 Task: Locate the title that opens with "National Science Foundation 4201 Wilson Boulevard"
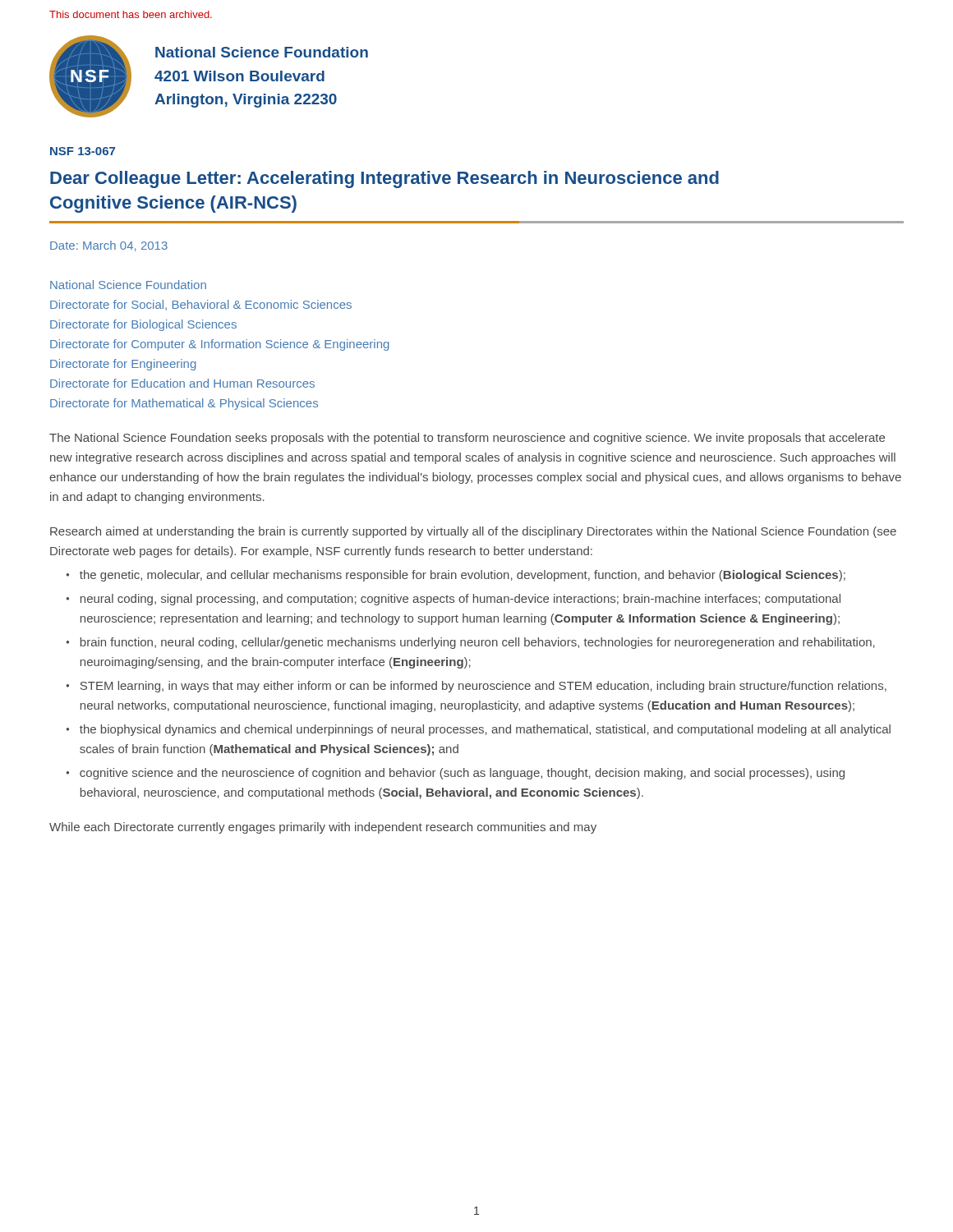262,76
